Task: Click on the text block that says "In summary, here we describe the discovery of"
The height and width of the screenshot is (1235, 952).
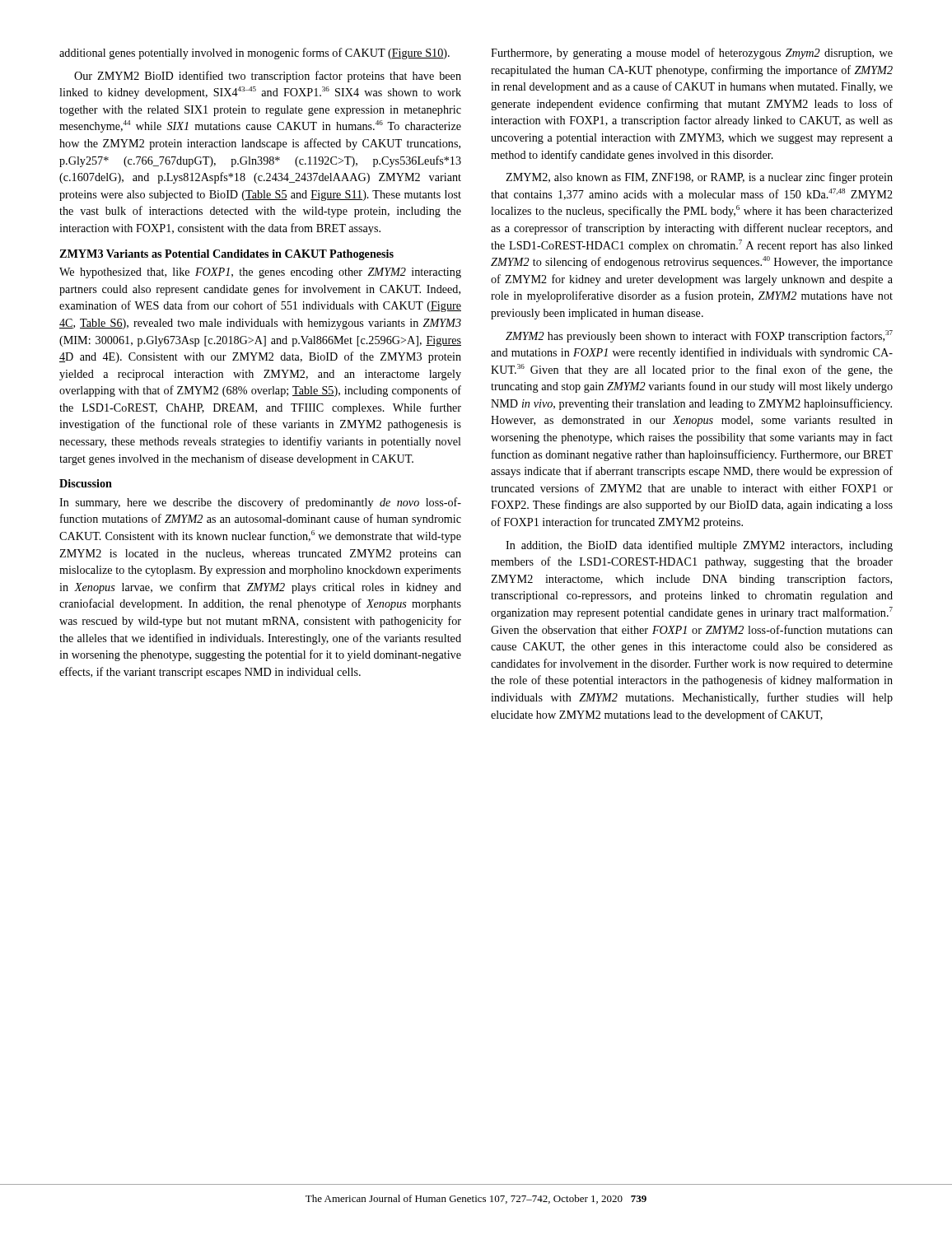Action: click(x=260, y=587)
